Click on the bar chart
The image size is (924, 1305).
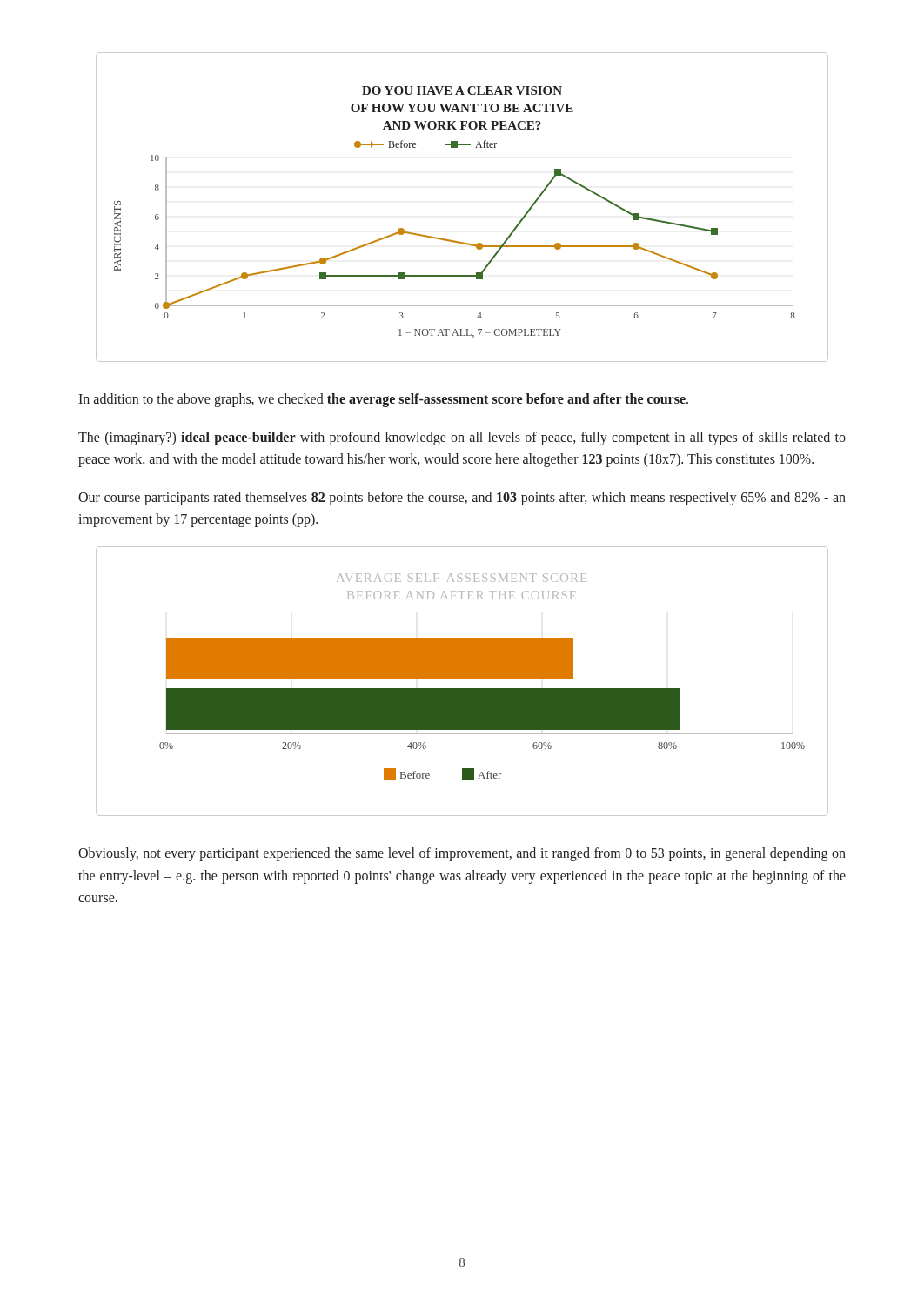pos(462,681)
